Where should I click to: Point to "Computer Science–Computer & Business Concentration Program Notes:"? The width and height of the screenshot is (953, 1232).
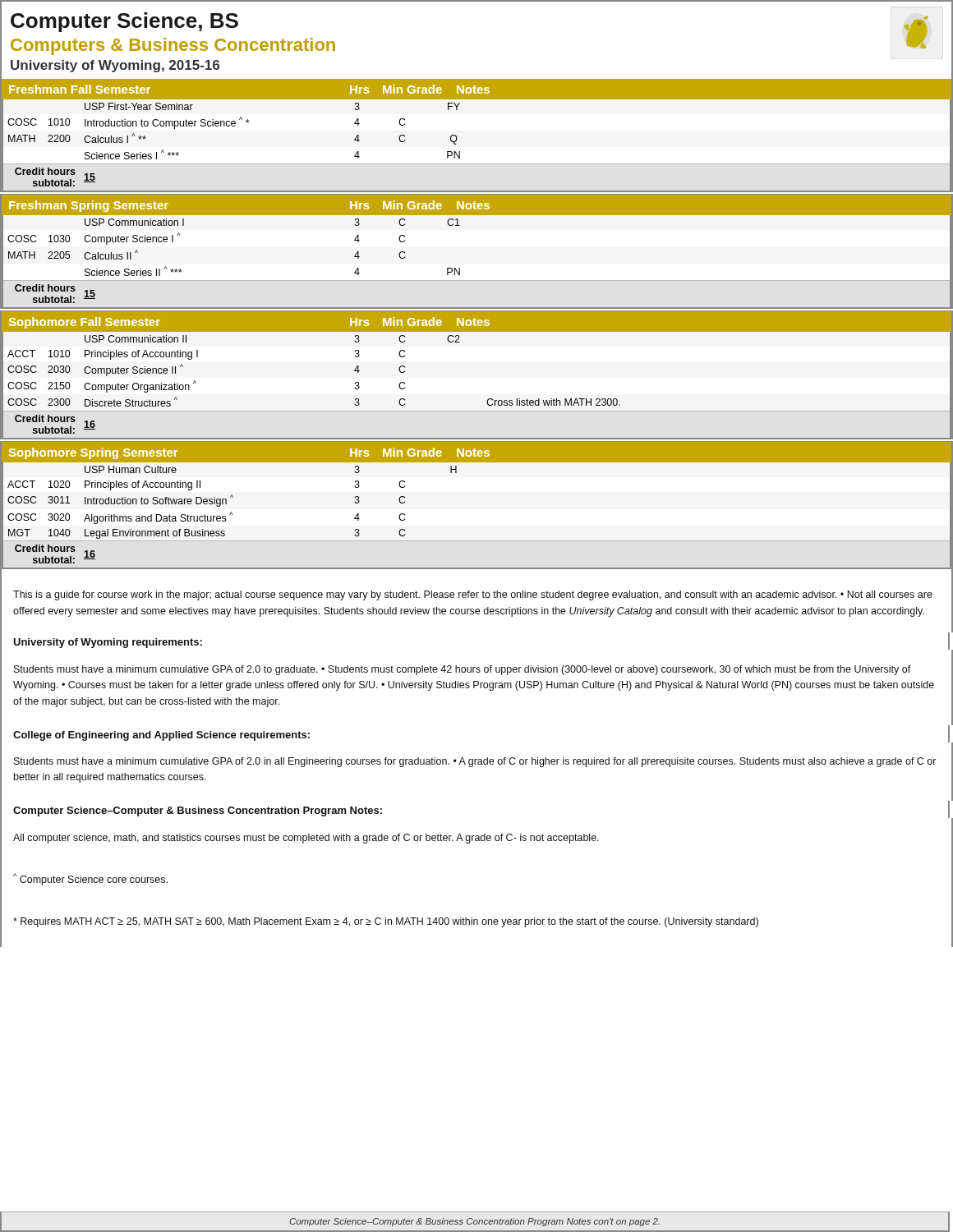point(198,811)
